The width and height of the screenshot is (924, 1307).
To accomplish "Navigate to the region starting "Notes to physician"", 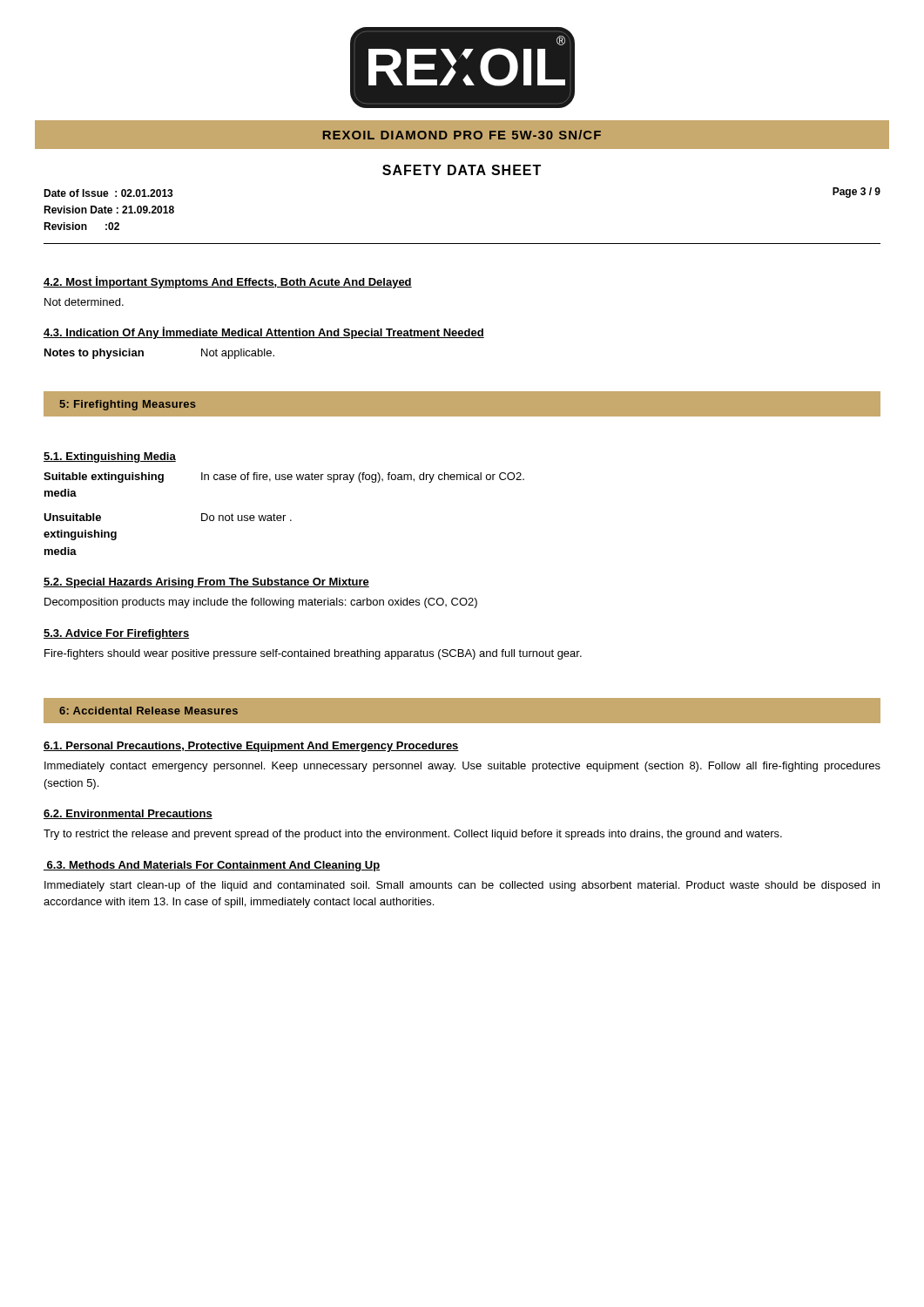I will click(x=94, y=354).
